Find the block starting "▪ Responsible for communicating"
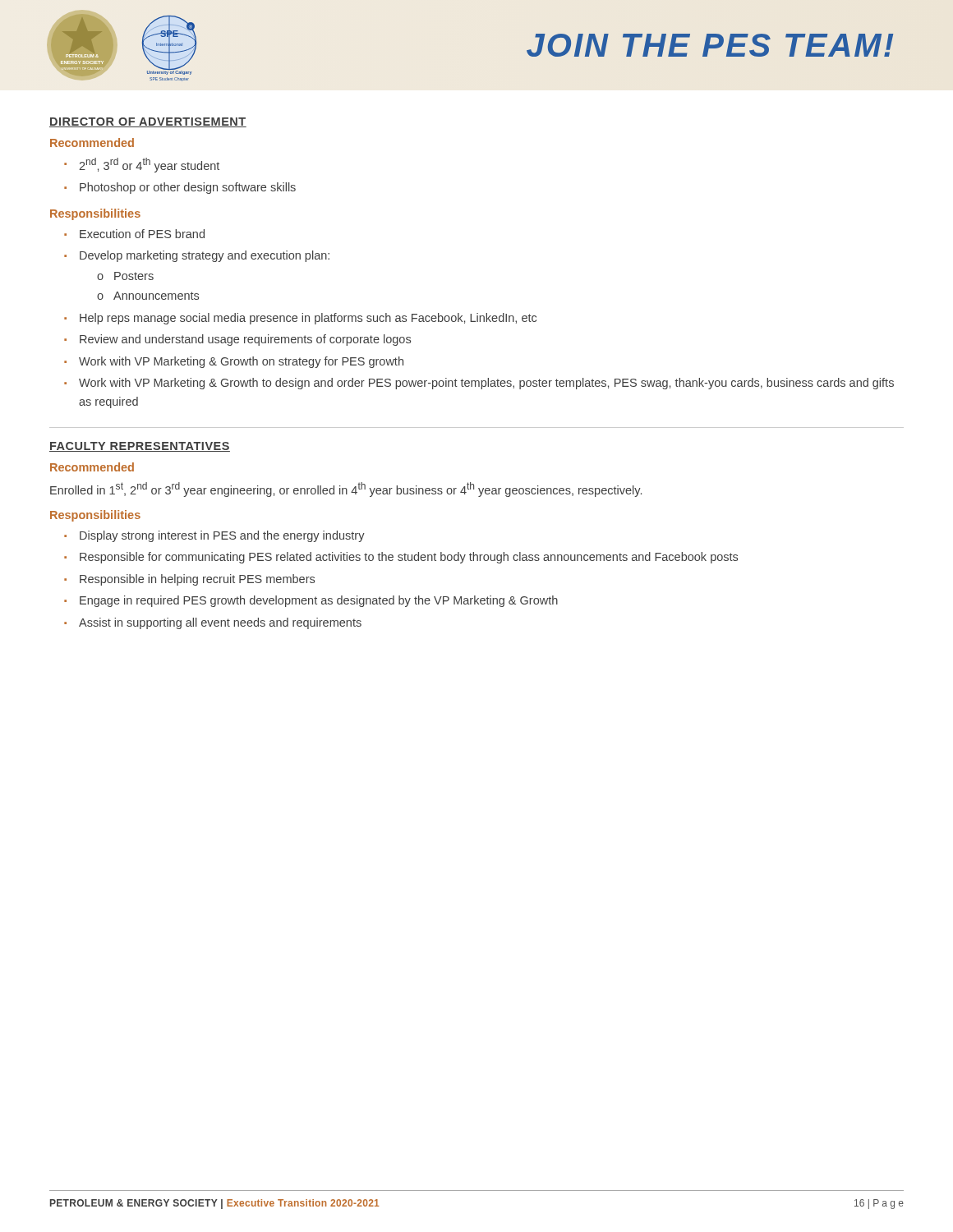Image resolution: width=953 pixels, height=1232 pixels. tap(401, 557)
